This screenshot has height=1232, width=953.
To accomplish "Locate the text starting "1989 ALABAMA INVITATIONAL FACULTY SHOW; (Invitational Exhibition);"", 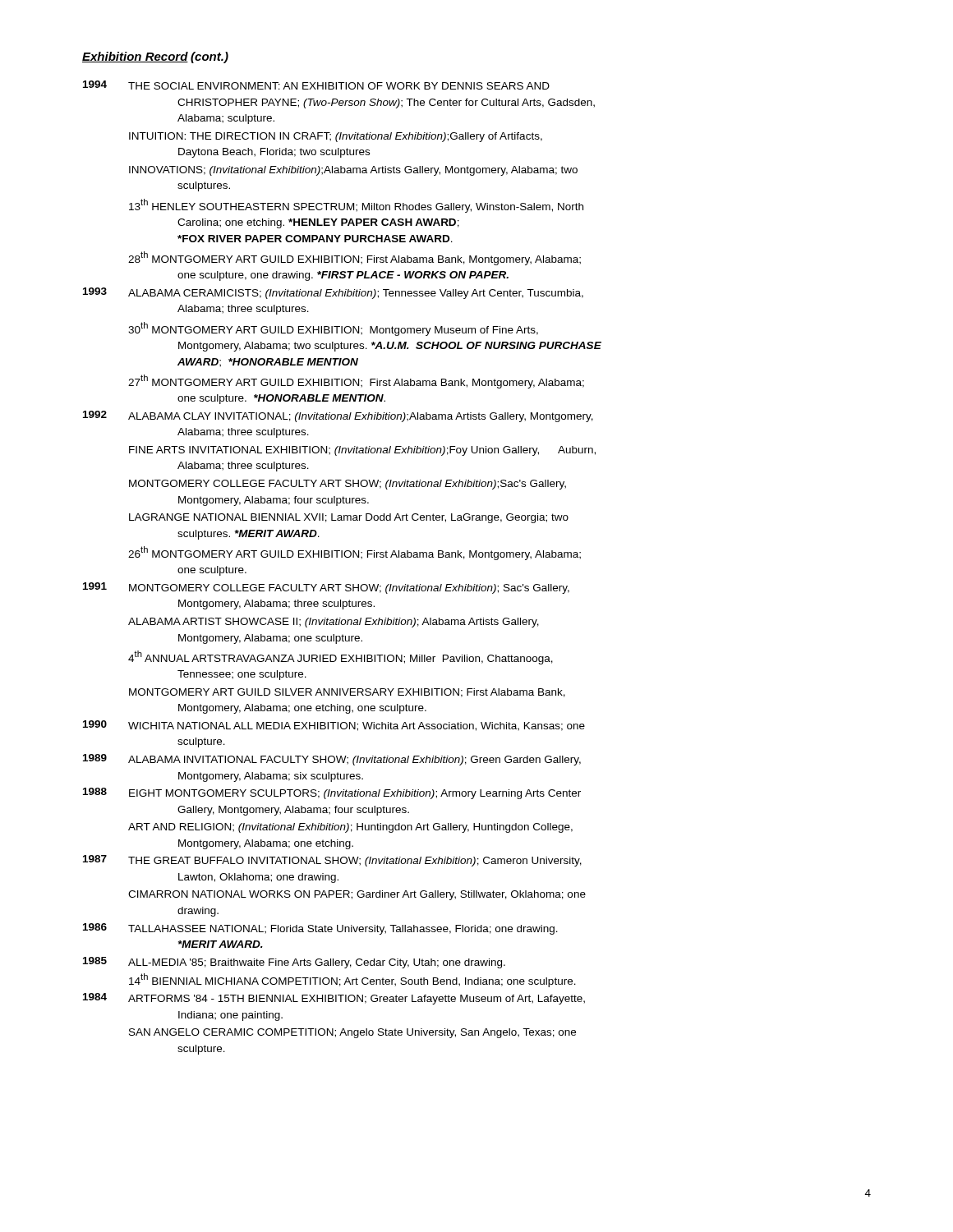I will pos(476,768).
